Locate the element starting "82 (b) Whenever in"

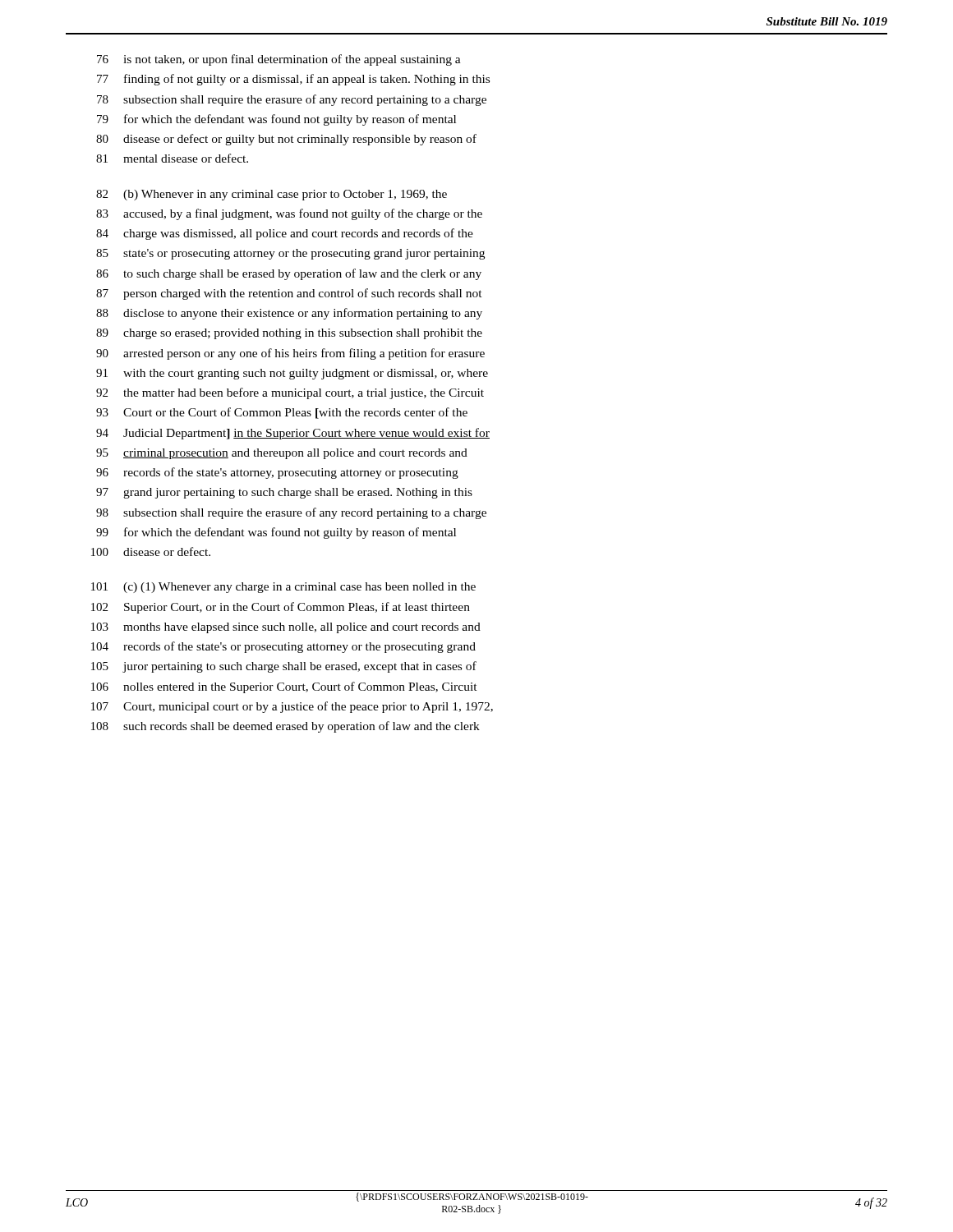pos(476,373)
